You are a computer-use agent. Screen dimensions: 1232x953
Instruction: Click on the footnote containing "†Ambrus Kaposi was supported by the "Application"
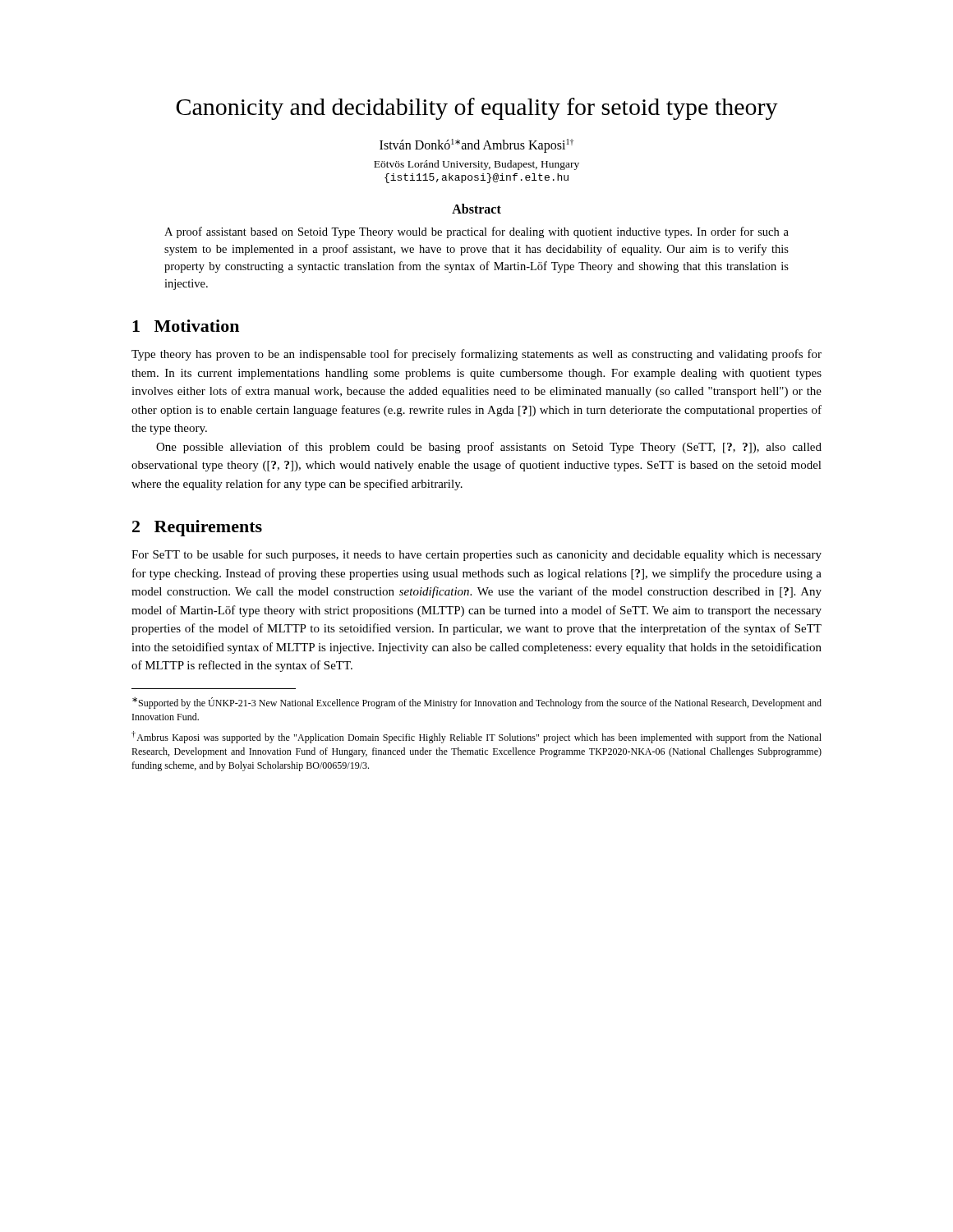tap(476, 751)
